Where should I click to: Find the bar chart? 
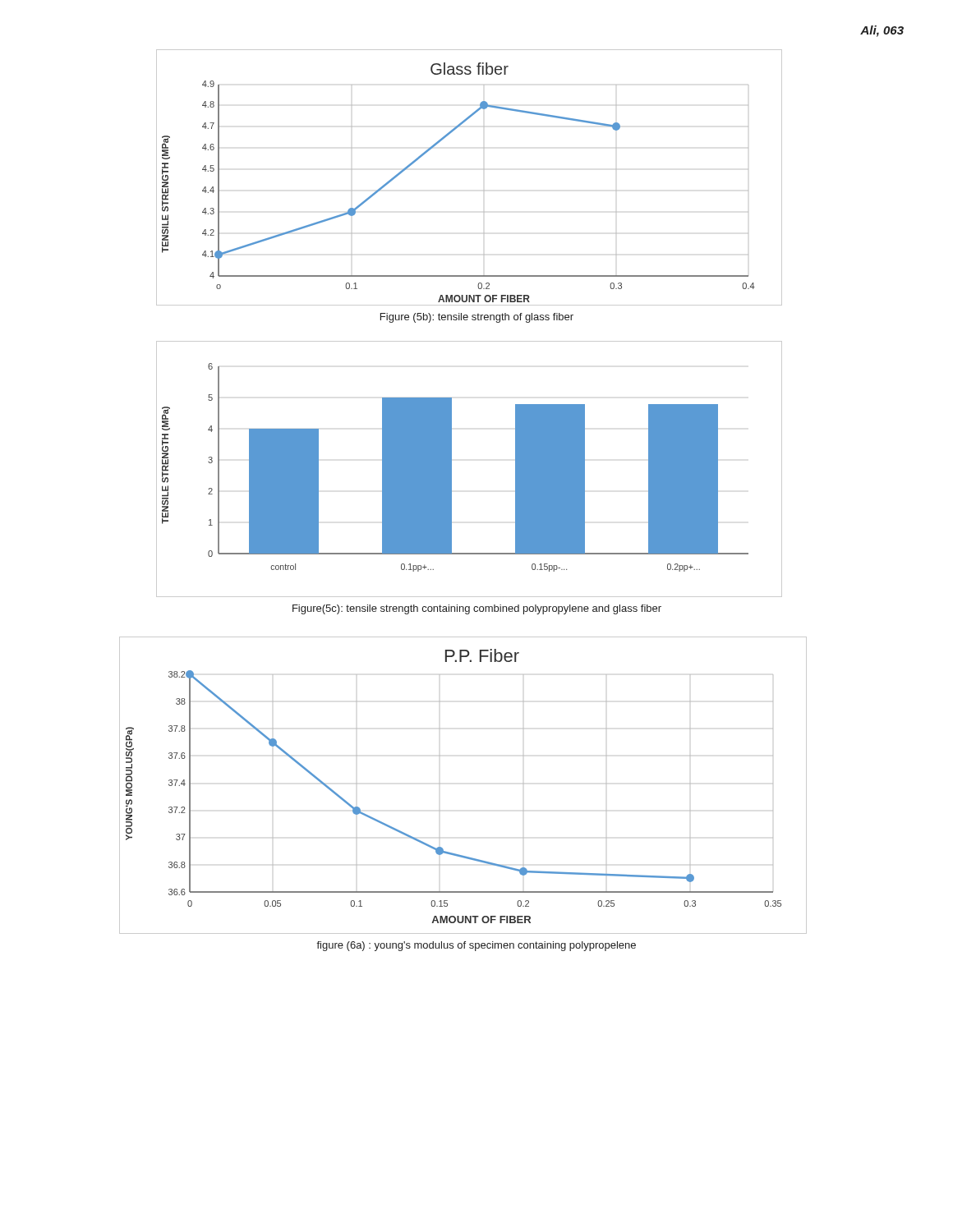pos(469,469)
